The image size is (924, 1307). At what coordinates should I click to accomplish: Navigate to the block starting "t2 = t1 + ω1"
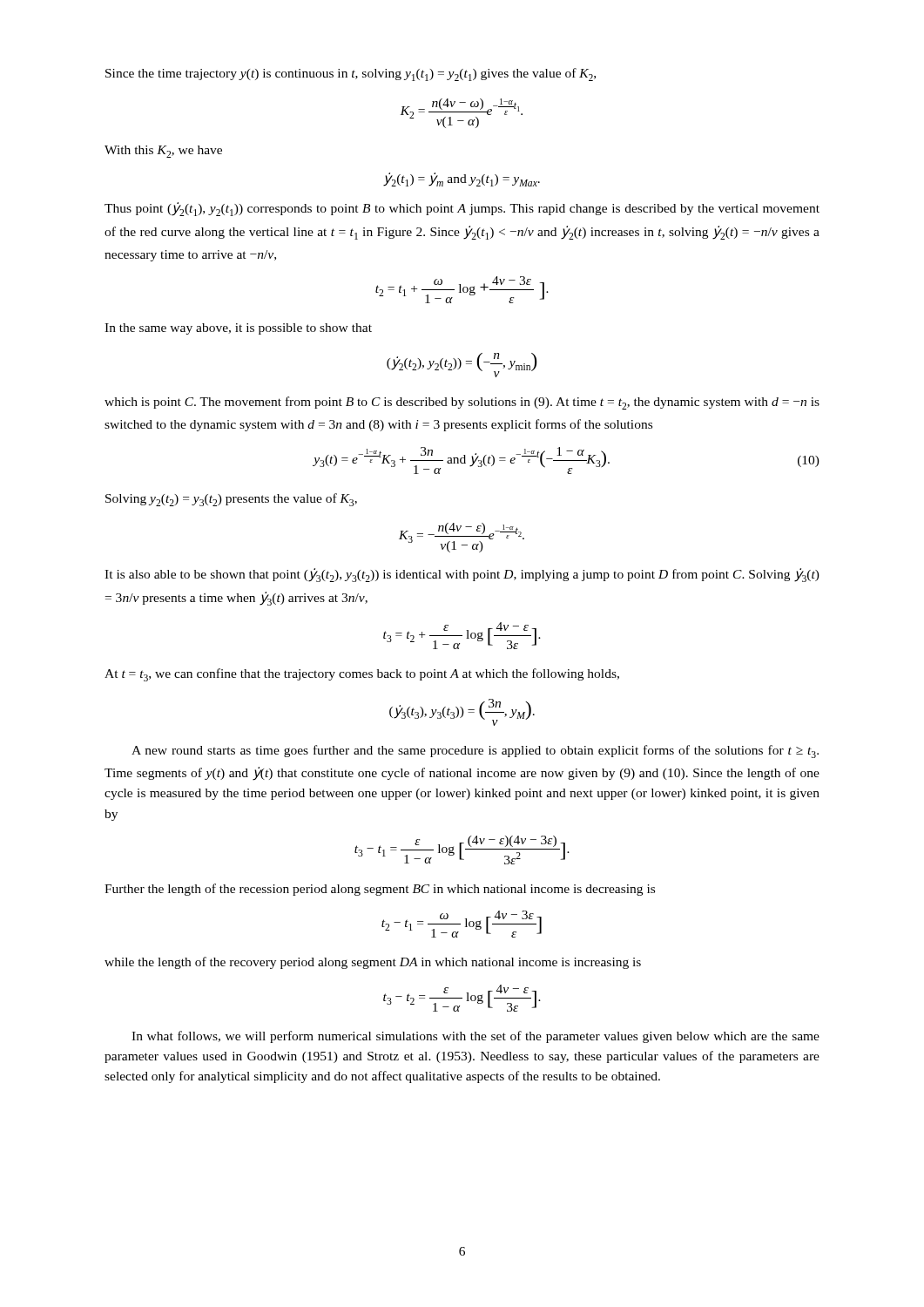coord(462,290)
